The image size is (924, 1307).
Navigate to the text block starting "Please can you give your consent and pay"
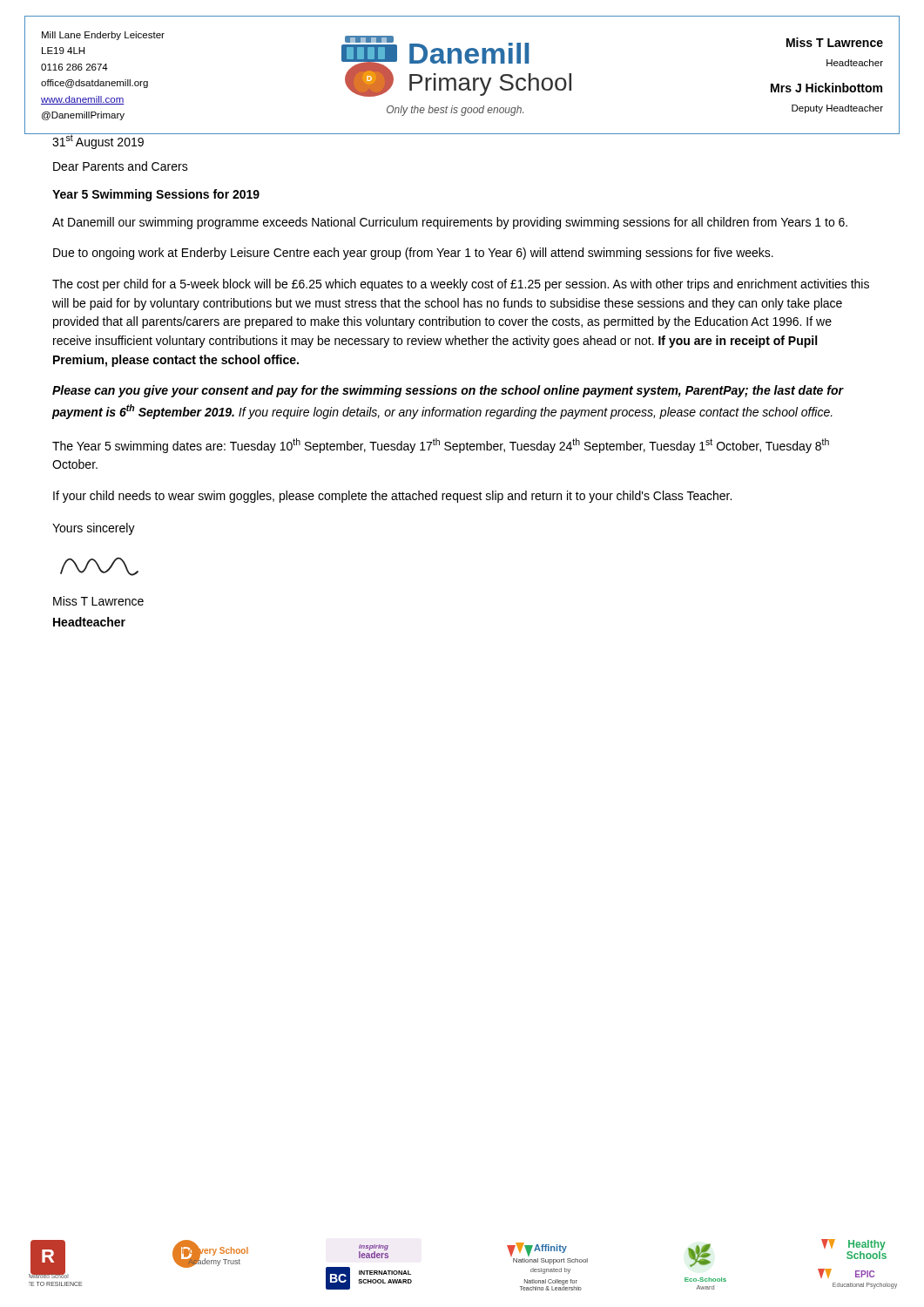point(448,401)
